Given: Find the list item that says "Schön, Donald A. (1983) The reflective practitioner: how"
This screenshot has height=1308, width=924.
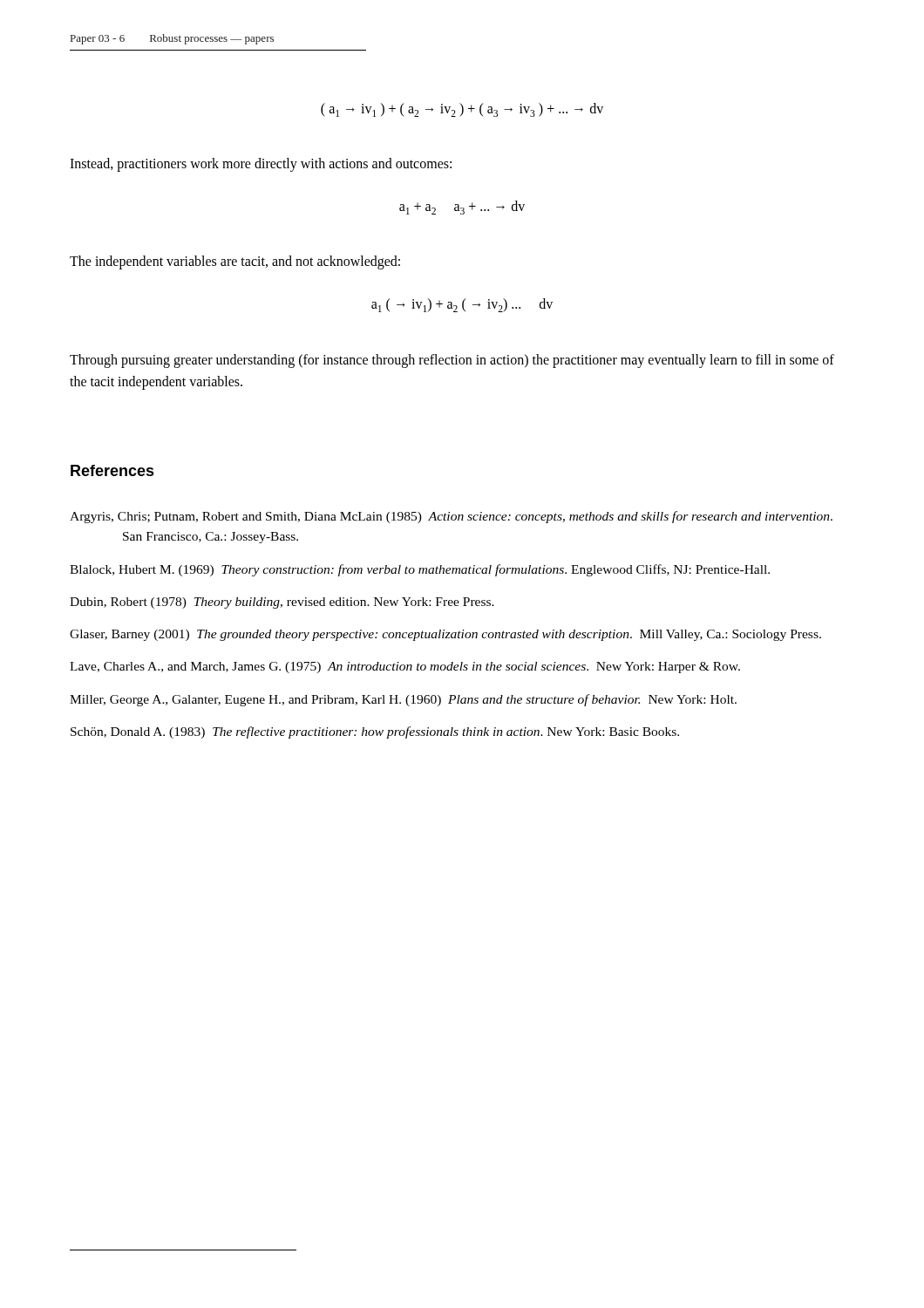Looking at the screenshot, I should point(375,731).
